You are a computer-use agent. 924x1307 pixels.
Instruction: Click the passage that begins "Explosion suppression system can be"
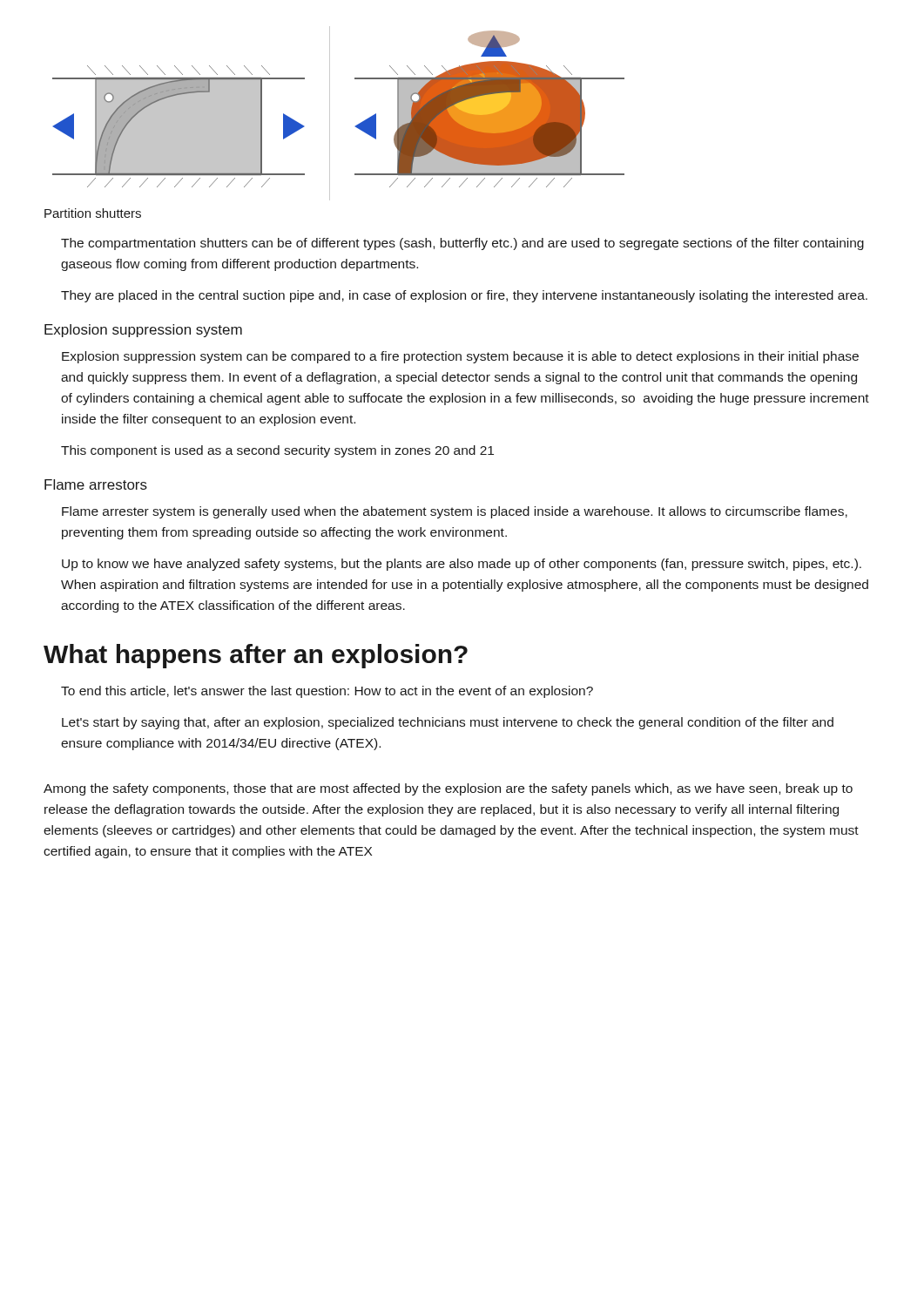465,387
